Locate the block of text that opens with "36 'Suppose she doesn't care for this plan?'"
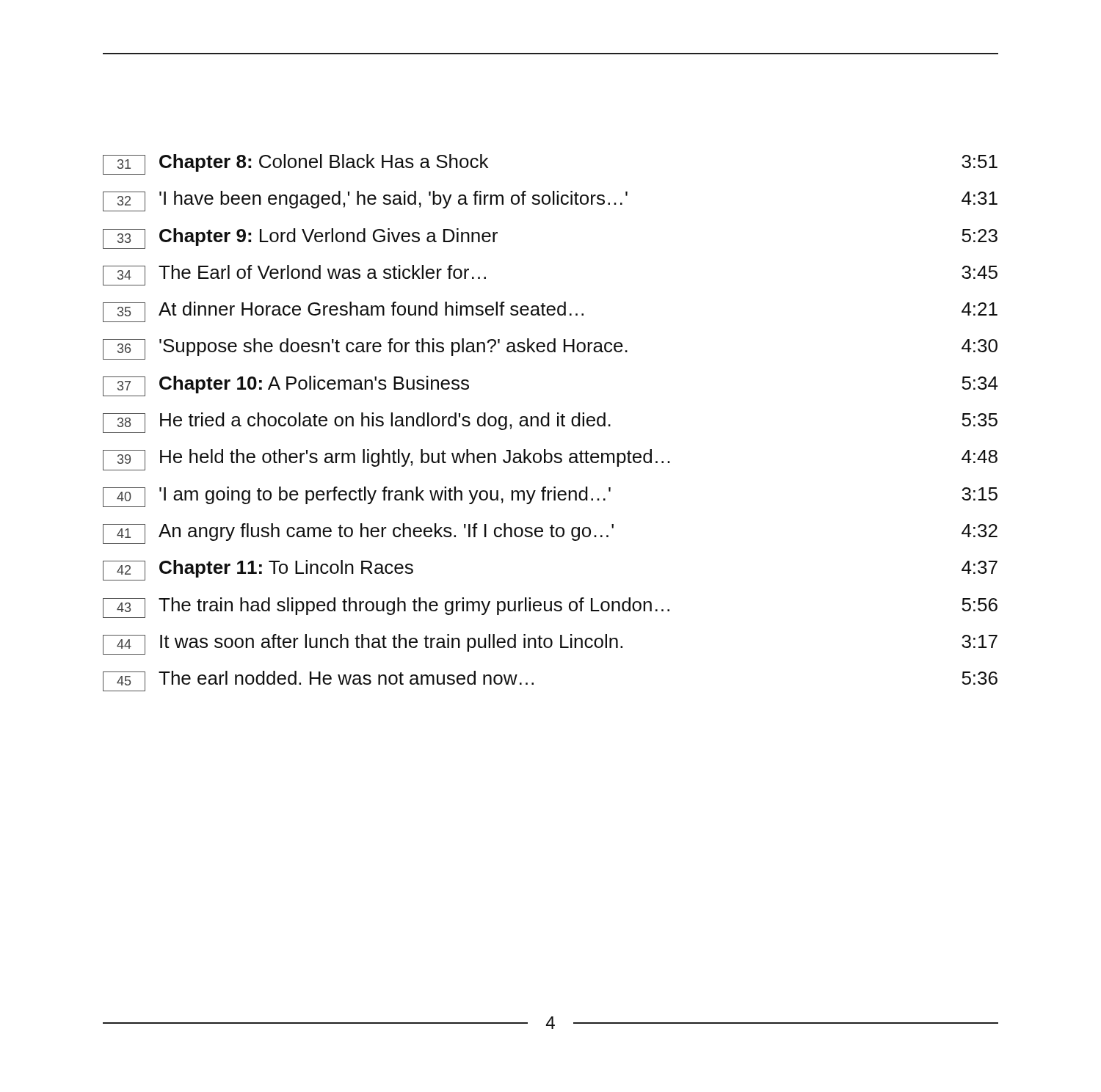 tap(550, 346)
